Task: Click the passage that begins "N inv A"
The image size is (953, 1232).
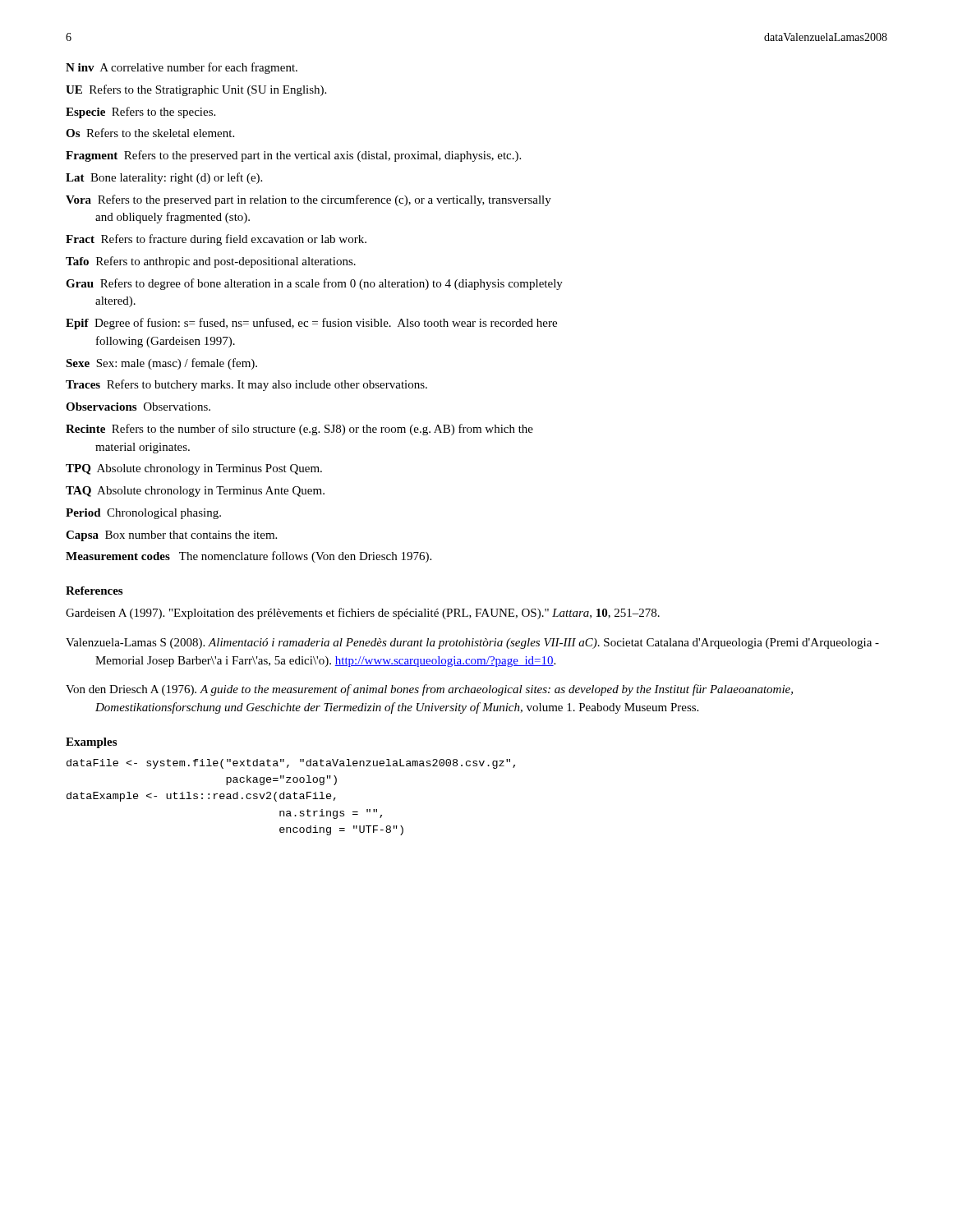Action: (182, 67)
